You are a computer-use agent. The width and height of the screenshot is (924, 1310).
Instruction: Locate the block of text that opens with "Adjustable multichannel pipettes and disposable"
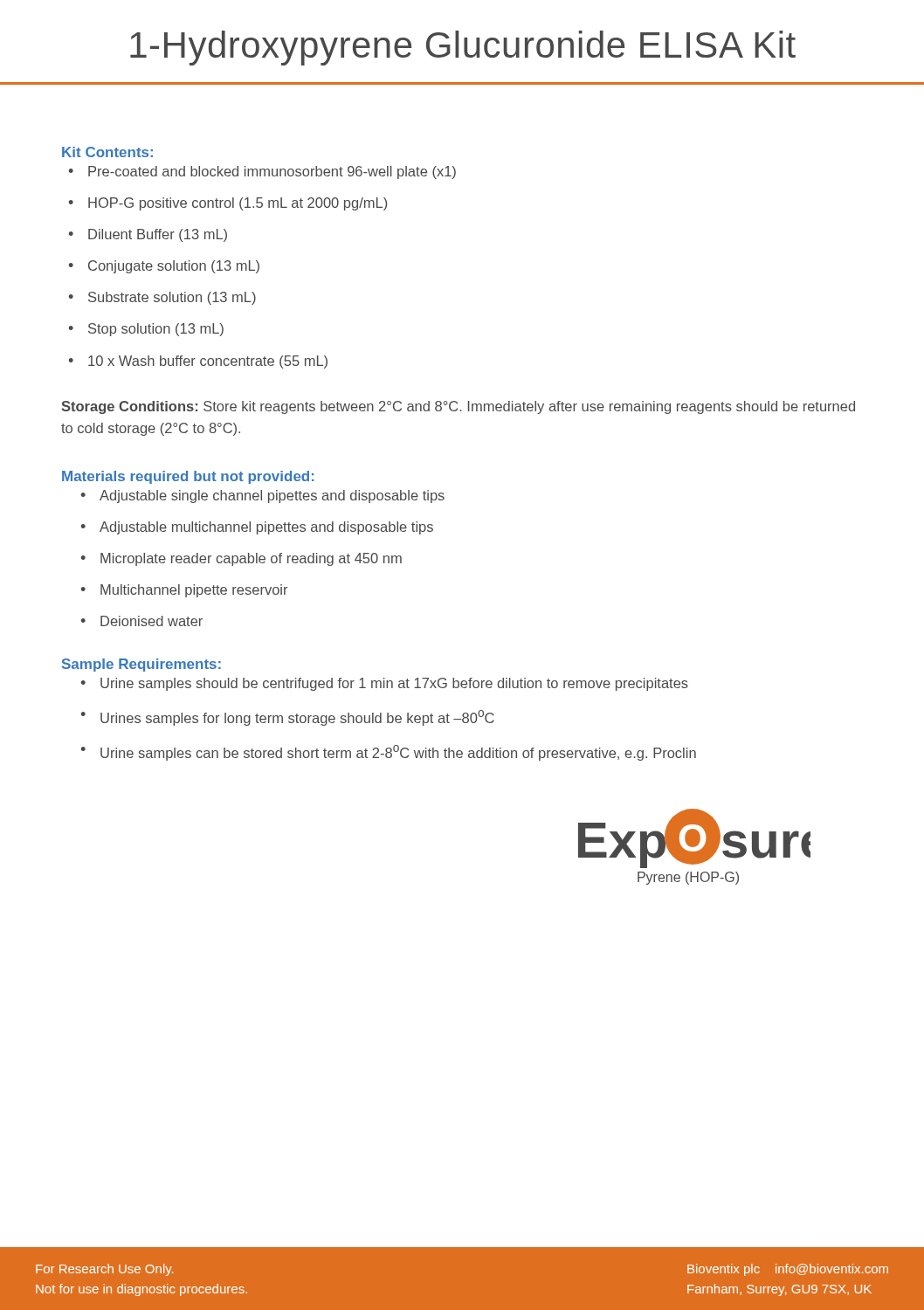(x=267, y=526)
